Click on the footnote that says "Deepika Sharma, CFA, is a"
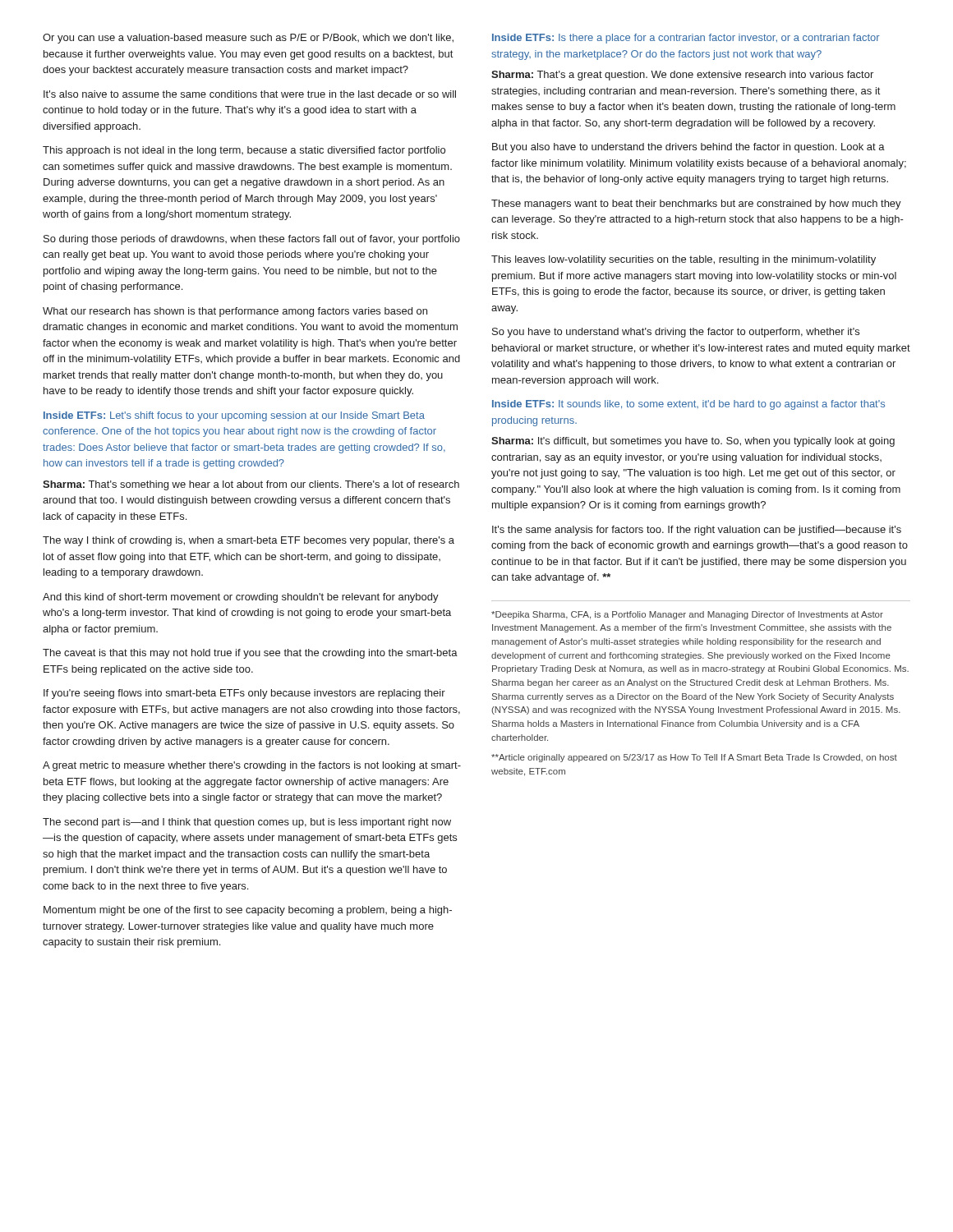The image size is (953, 1232). click(x=701, y=676)
